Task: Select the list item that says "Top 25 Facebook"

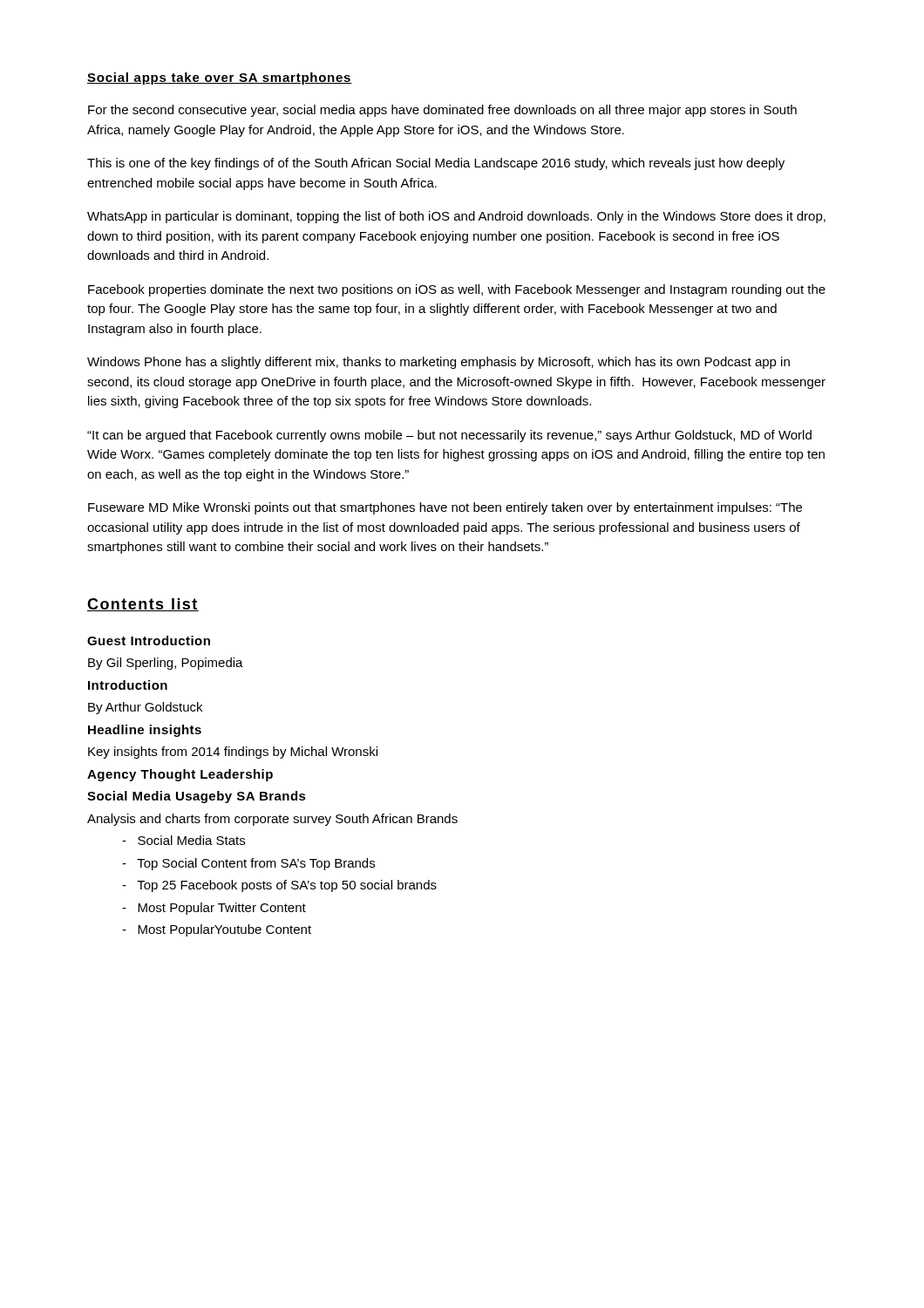Action: coord(279,885)
